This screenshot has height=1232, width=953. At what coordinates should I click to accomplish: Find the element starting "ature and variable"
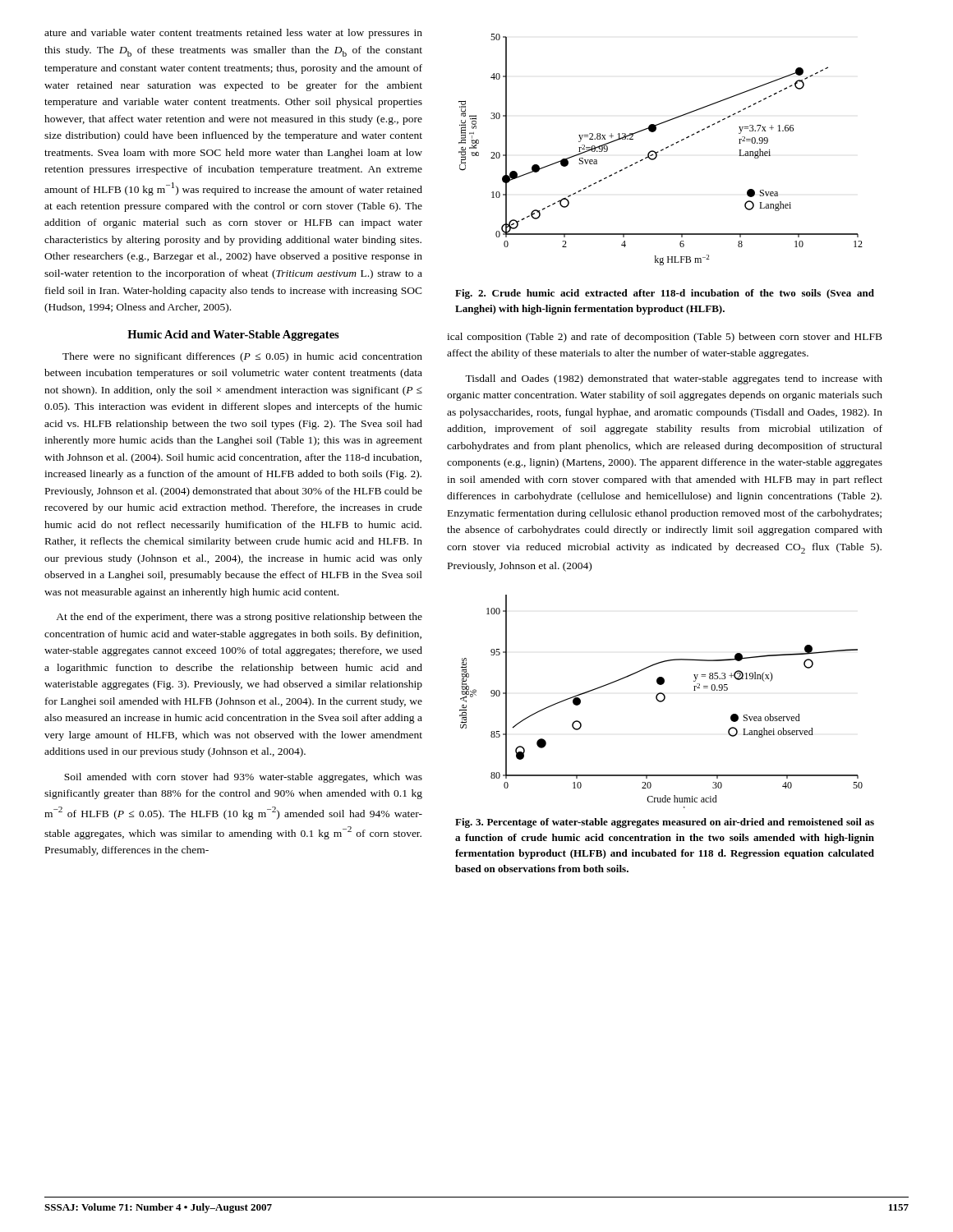(x=233, y=170)
